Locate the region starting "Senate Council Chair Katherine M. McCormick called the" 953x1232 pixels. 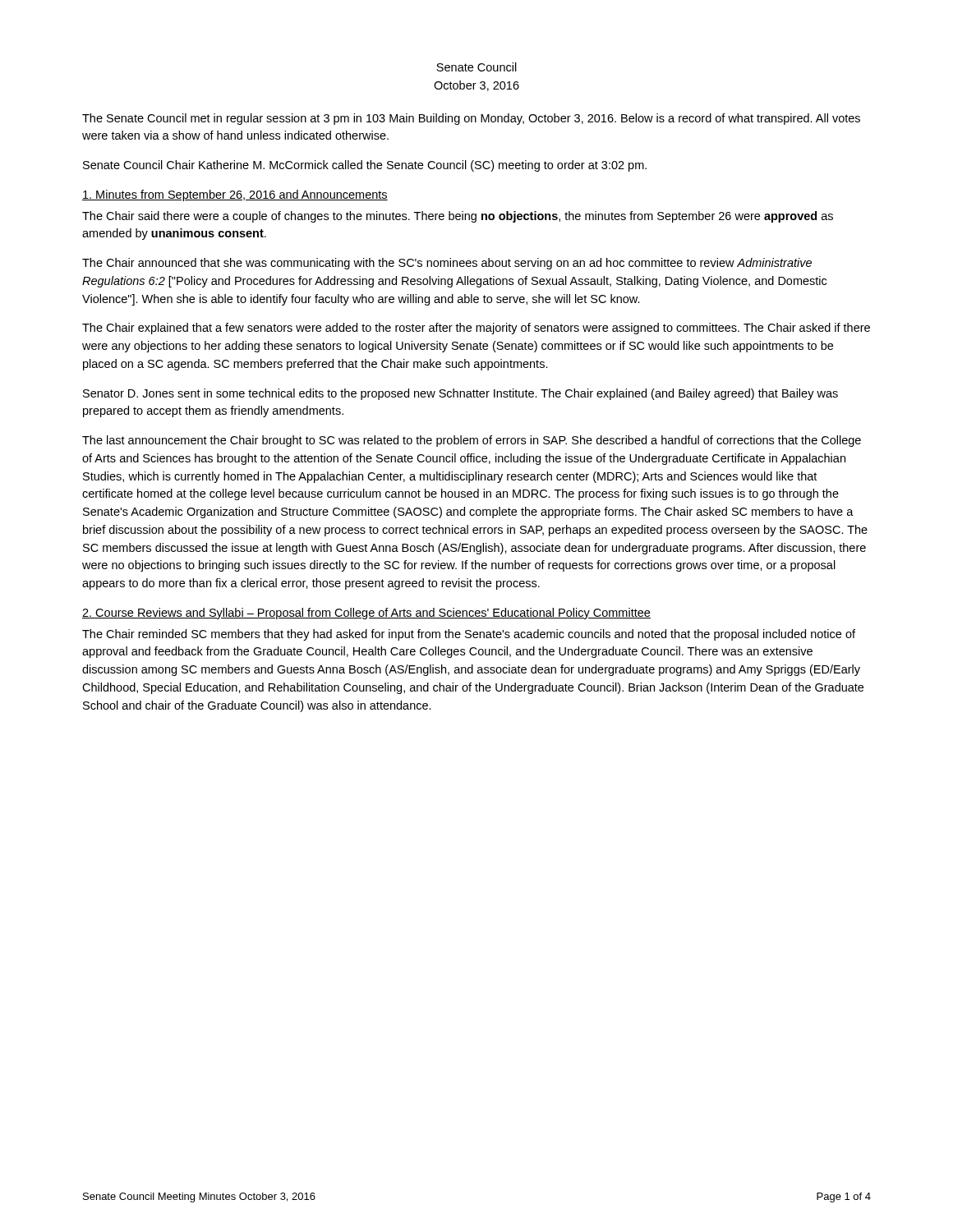pos(476,166)
